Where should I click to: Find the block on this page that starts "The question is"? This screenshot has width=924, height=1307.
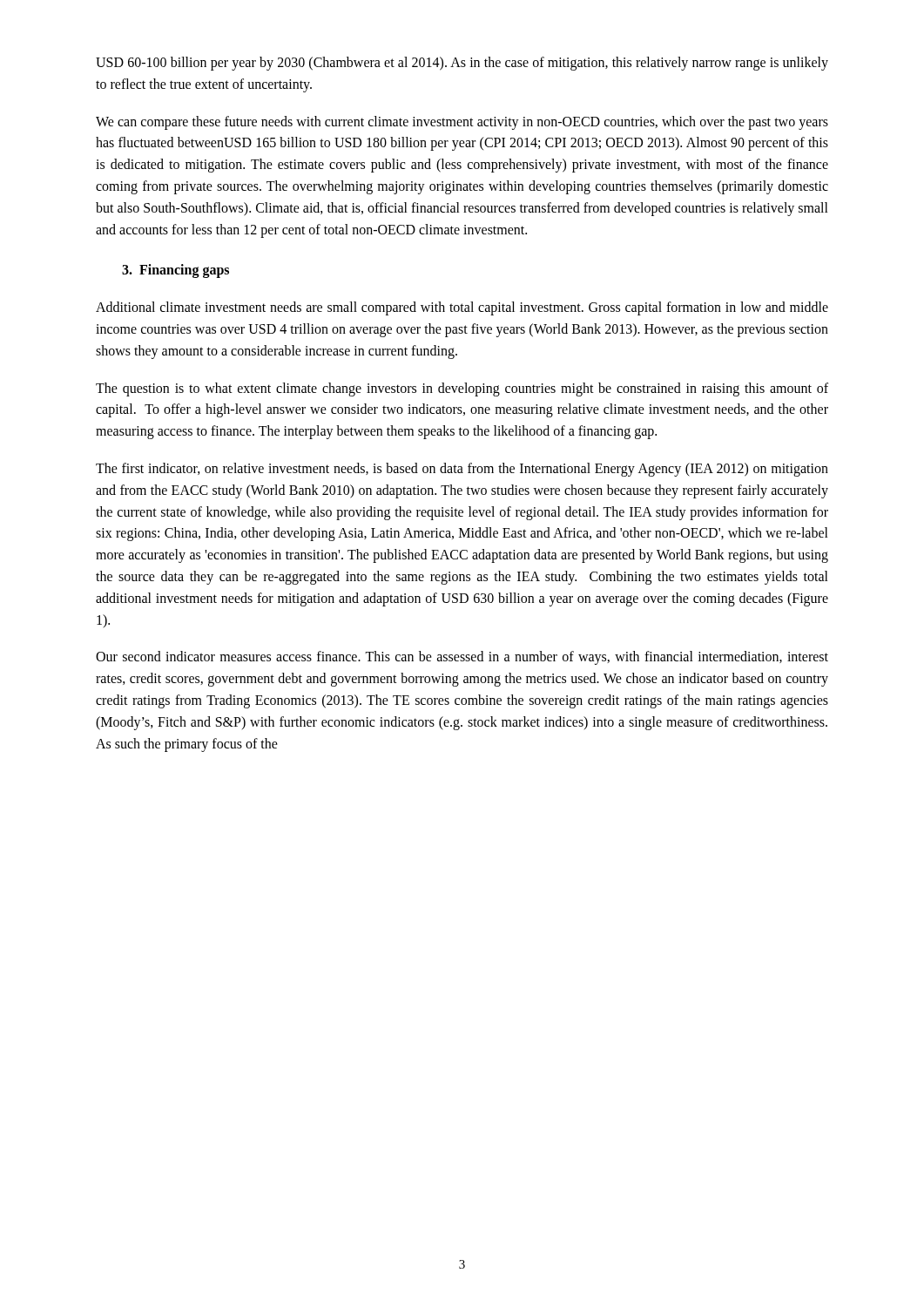(462, 410)
